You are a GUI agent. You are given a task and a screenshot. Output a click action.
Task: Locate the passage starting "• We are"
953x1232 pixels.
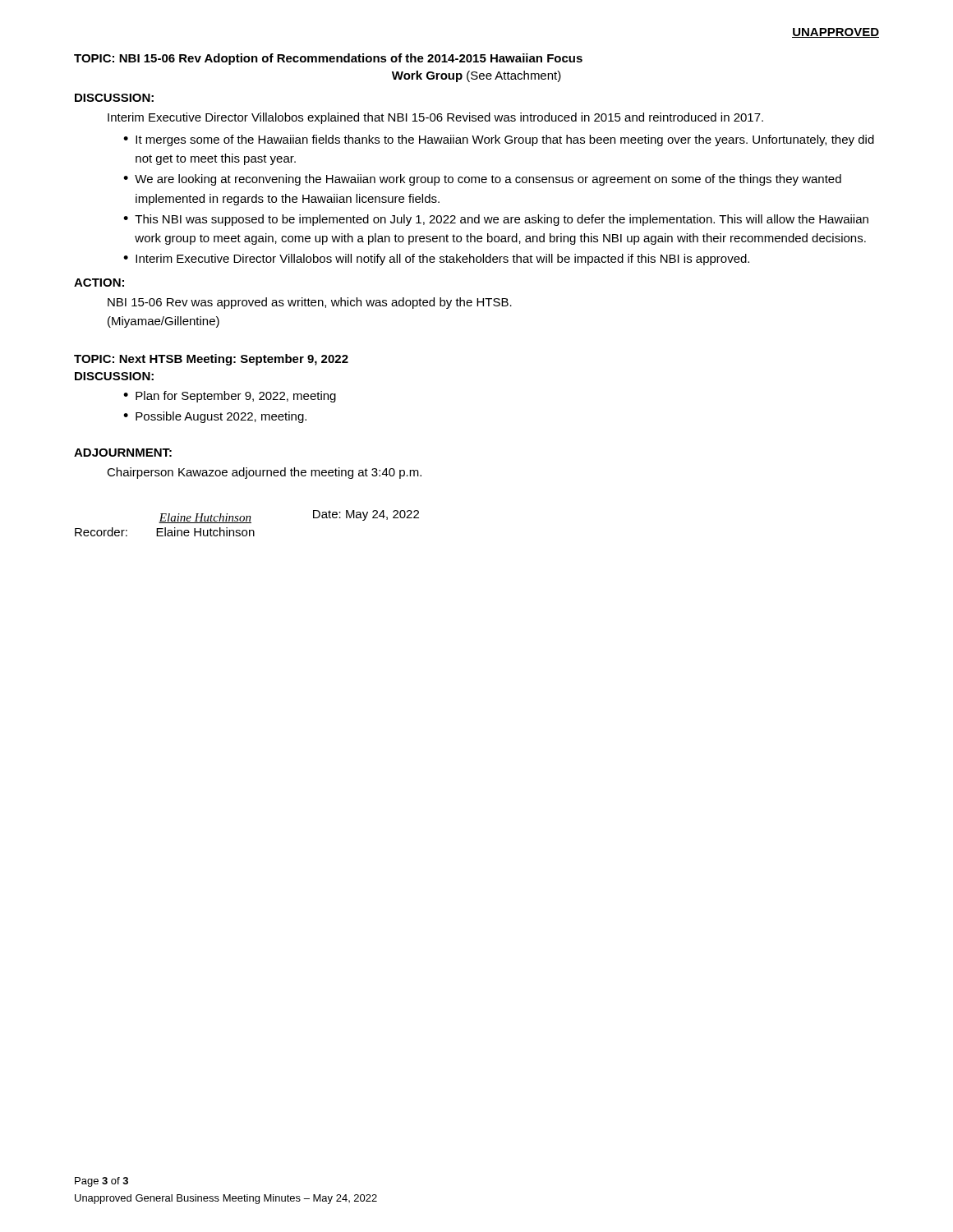click(501, 188)
